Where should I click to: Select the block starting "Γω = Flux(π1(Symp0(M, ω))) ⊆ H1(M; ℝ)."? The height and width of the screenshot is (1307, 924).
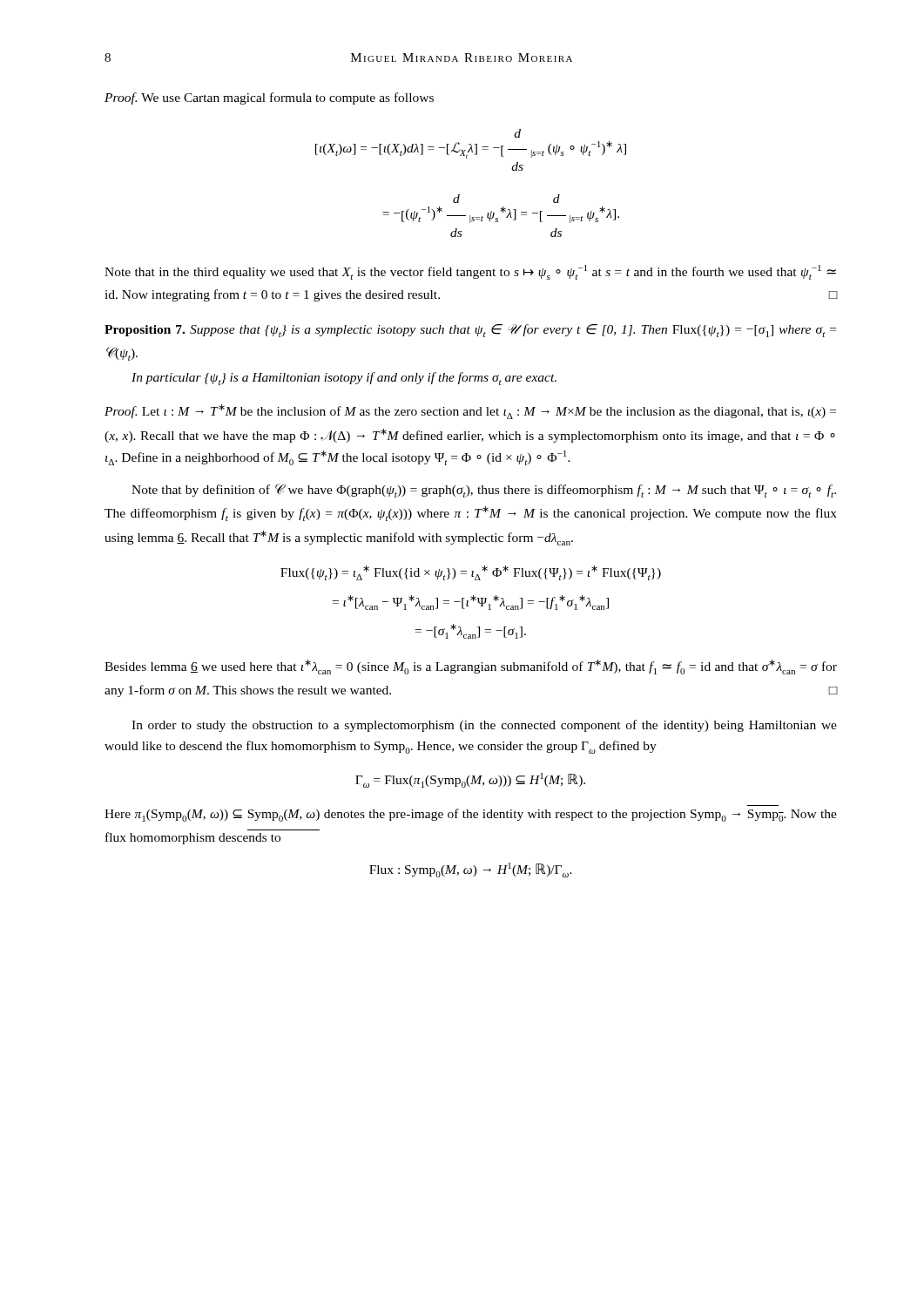click(x=471, y=780)
